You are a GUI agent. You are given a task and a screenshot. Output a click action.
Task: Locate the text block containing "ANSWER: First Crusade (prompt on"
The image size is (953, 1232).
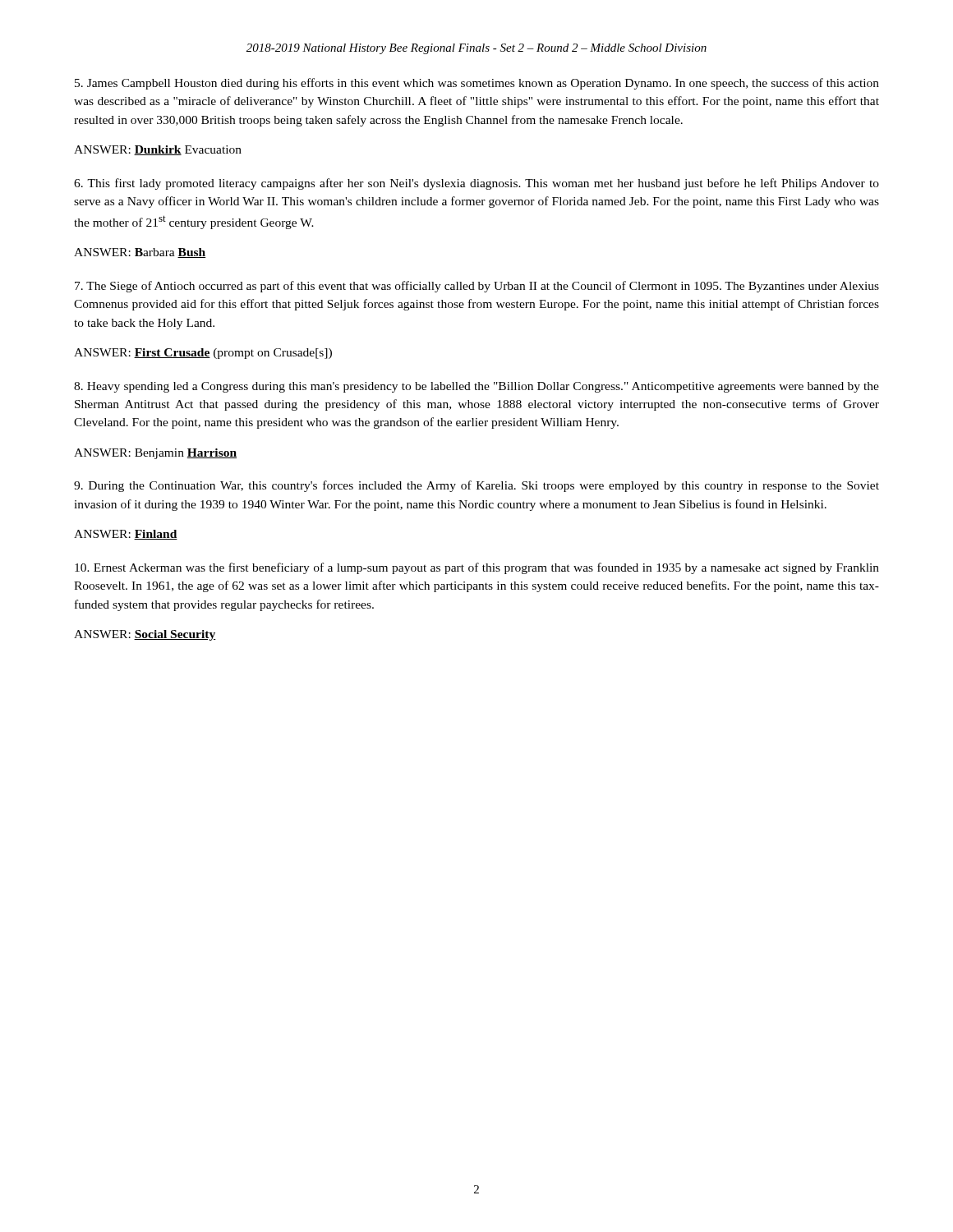pos(203,352)
